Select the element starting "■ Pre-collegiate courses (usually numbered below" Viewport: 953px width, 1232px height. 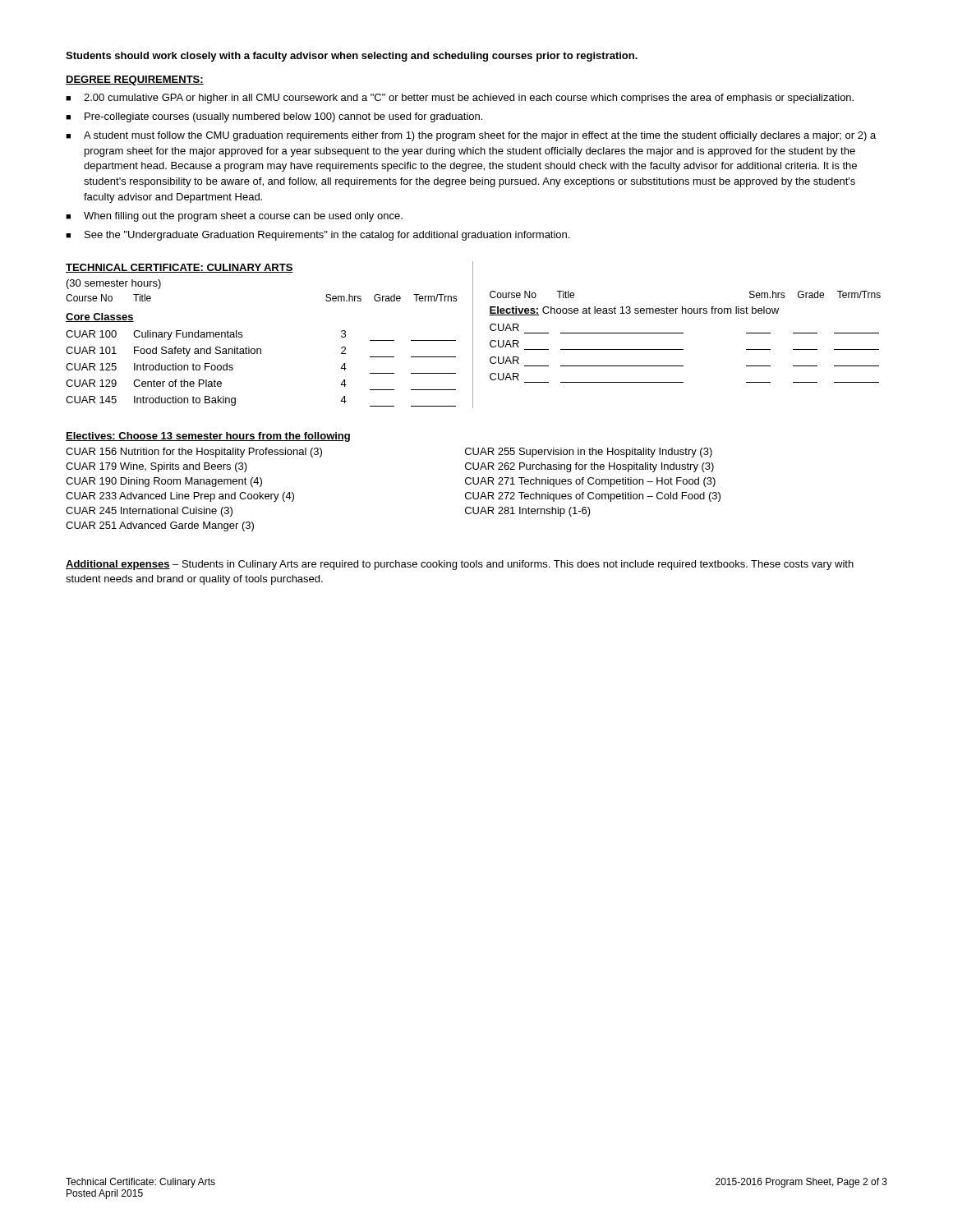click(476, 117)
